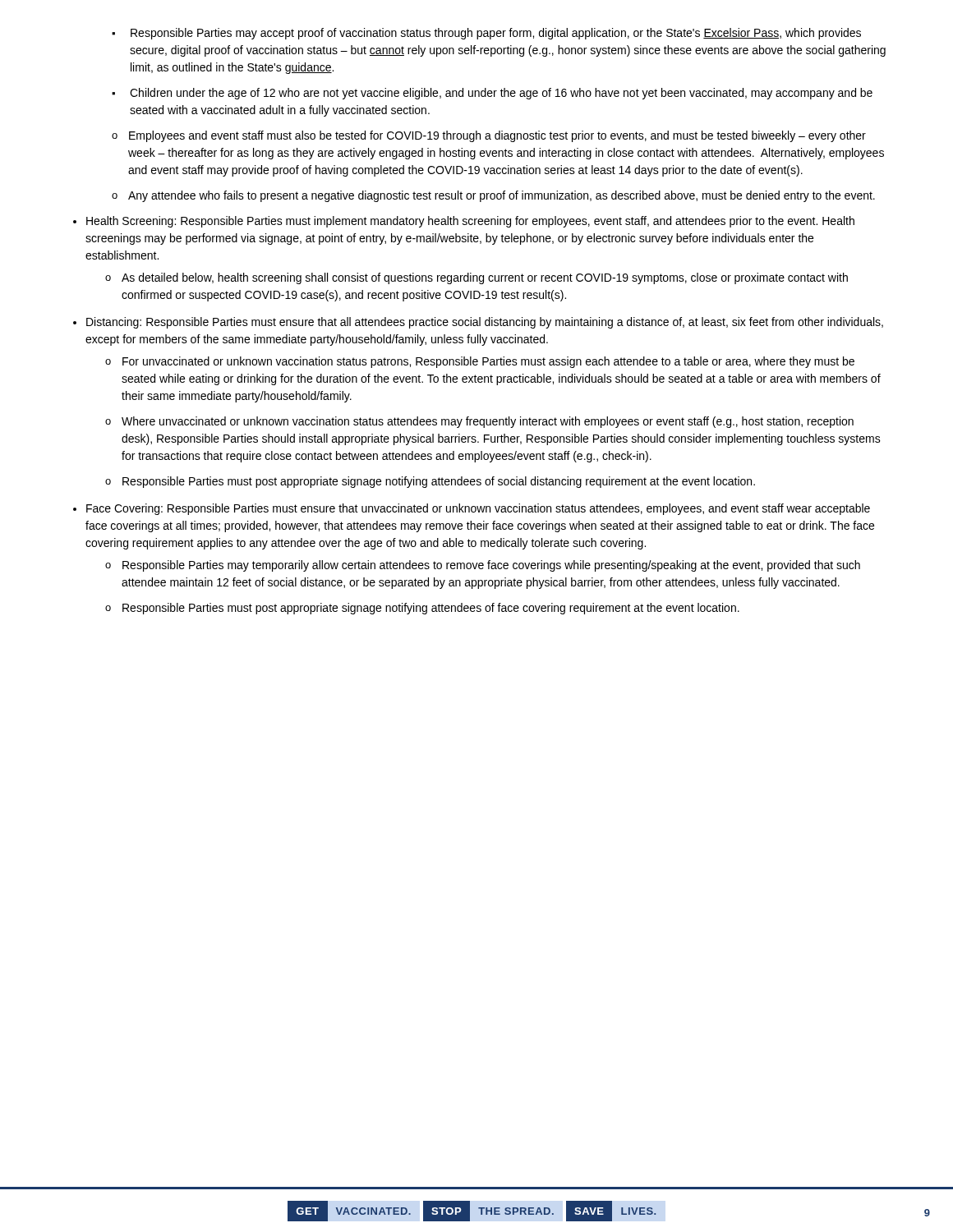Point to the text starting "Responsible Parties may temporarily allow"

tap(491, 574)
